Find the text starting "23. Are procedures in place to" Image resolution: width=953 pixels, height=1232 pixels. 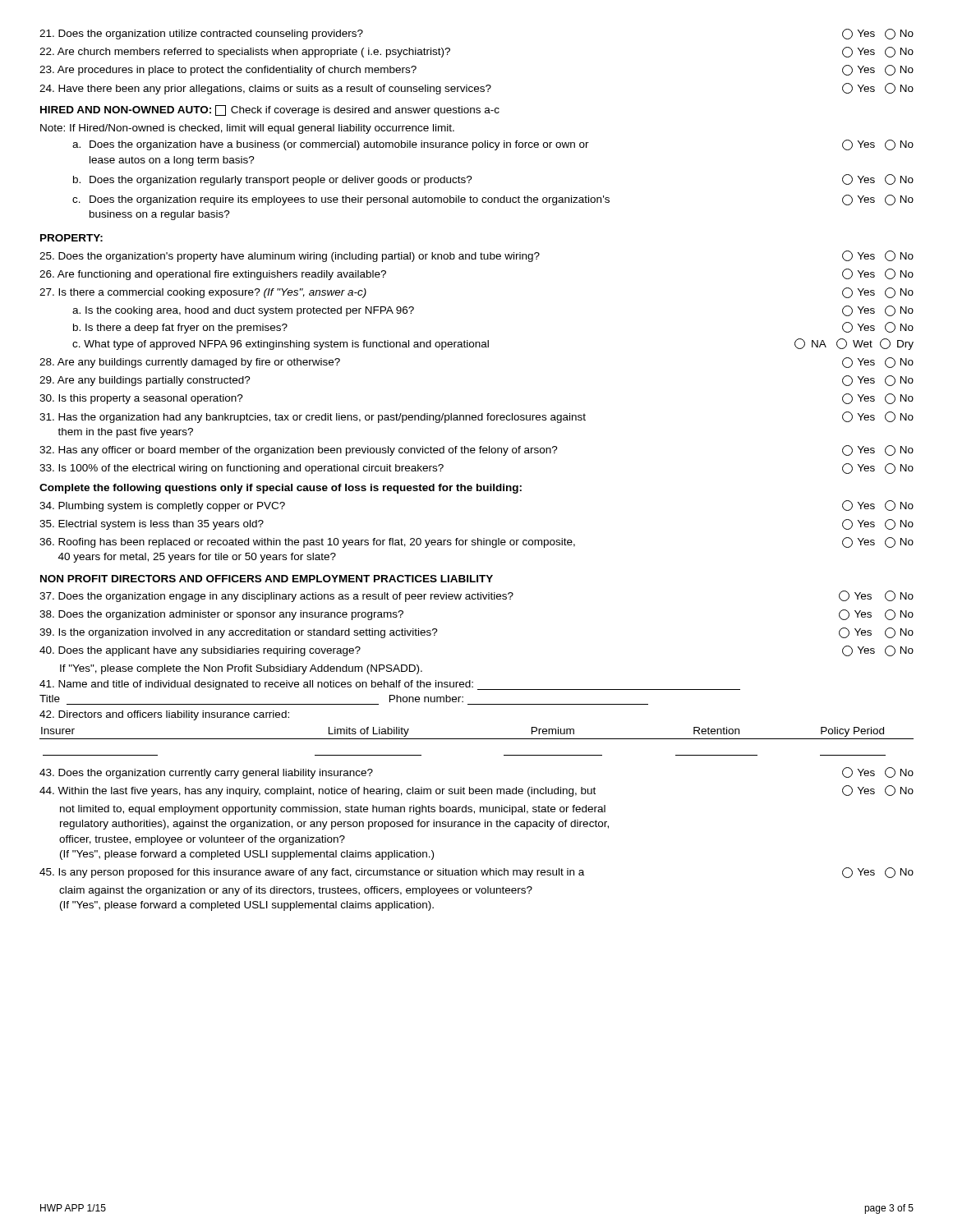(228, 70)
